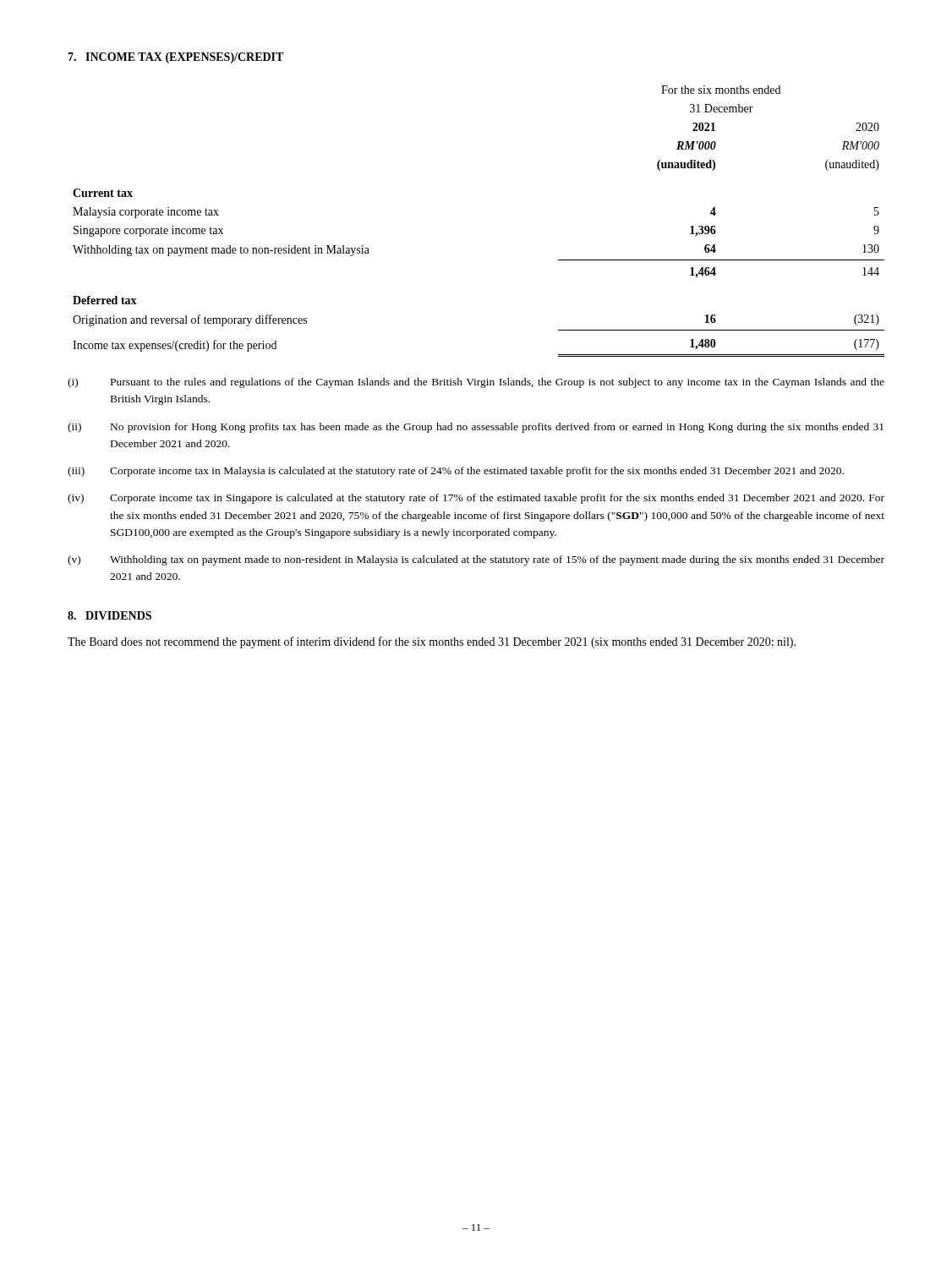This screenshot has height=1268, width=952.
Task: Find the block on this page that starts "The Board does not recommend the payment of"
Action: tap(432, 642)
